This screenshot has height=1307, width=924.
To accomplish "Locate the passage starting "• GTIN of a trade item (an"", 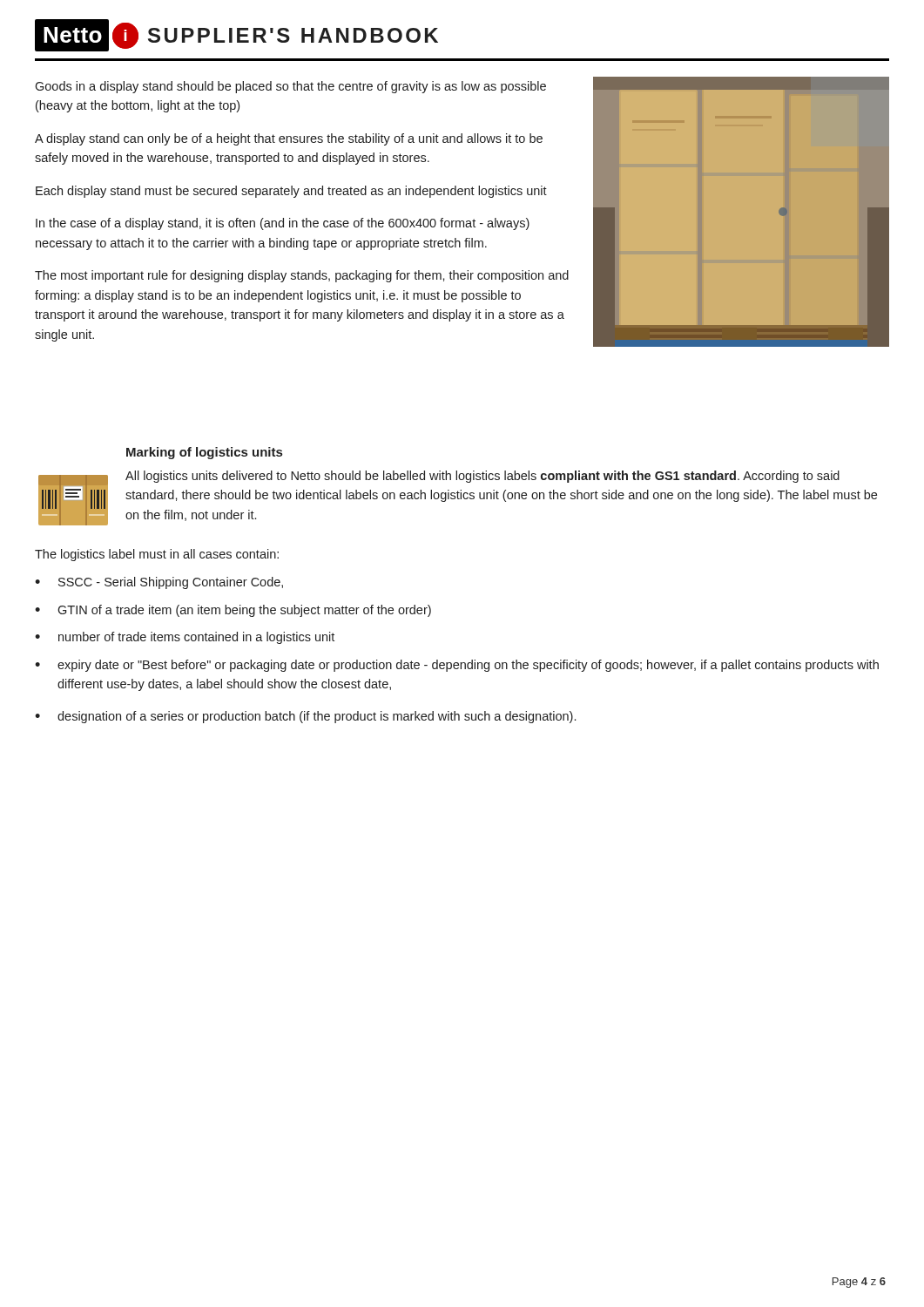I will point(233,610).
